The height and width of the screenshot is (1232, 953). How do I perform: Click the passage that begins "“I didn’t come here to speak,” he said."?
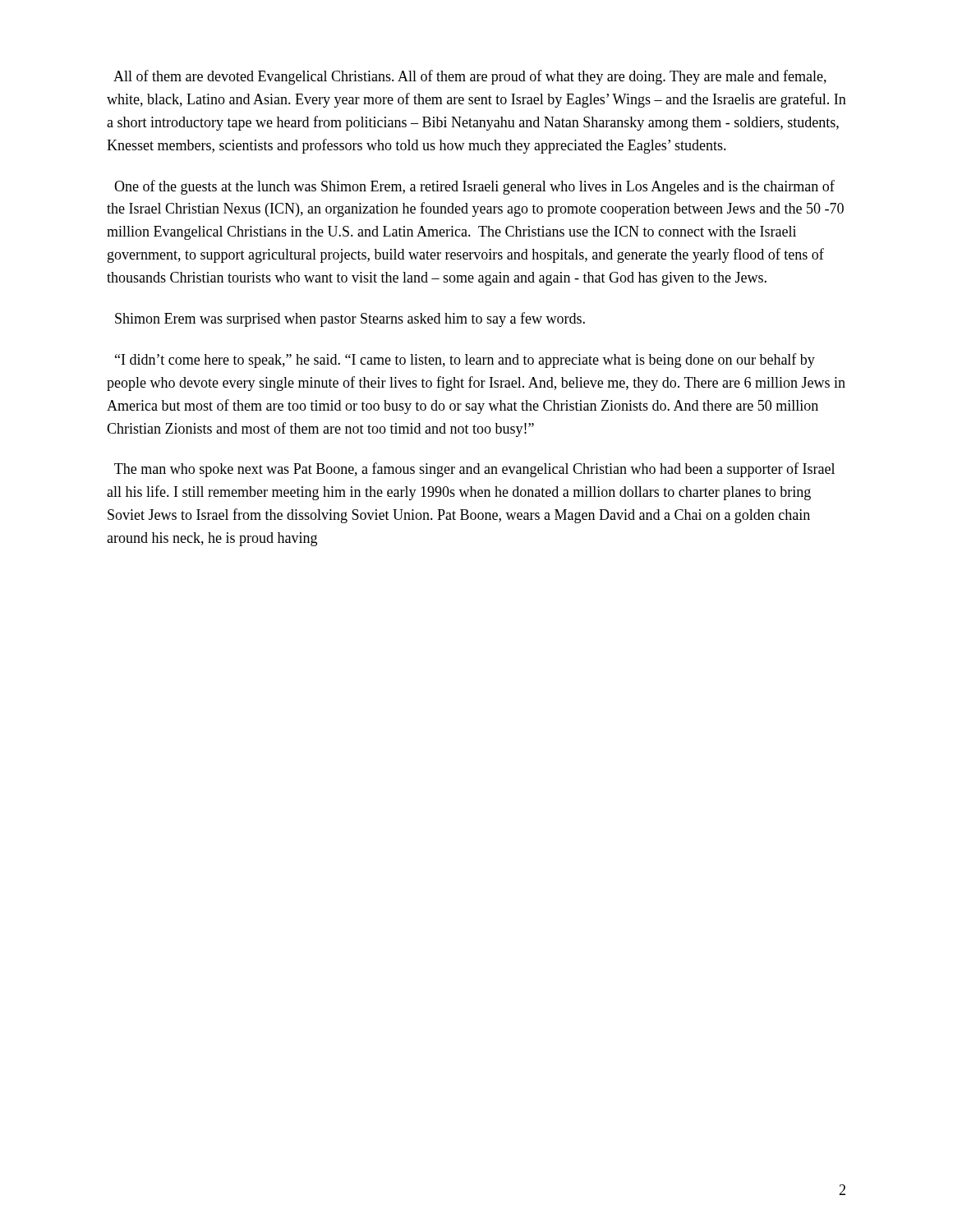tap(476, 394)
